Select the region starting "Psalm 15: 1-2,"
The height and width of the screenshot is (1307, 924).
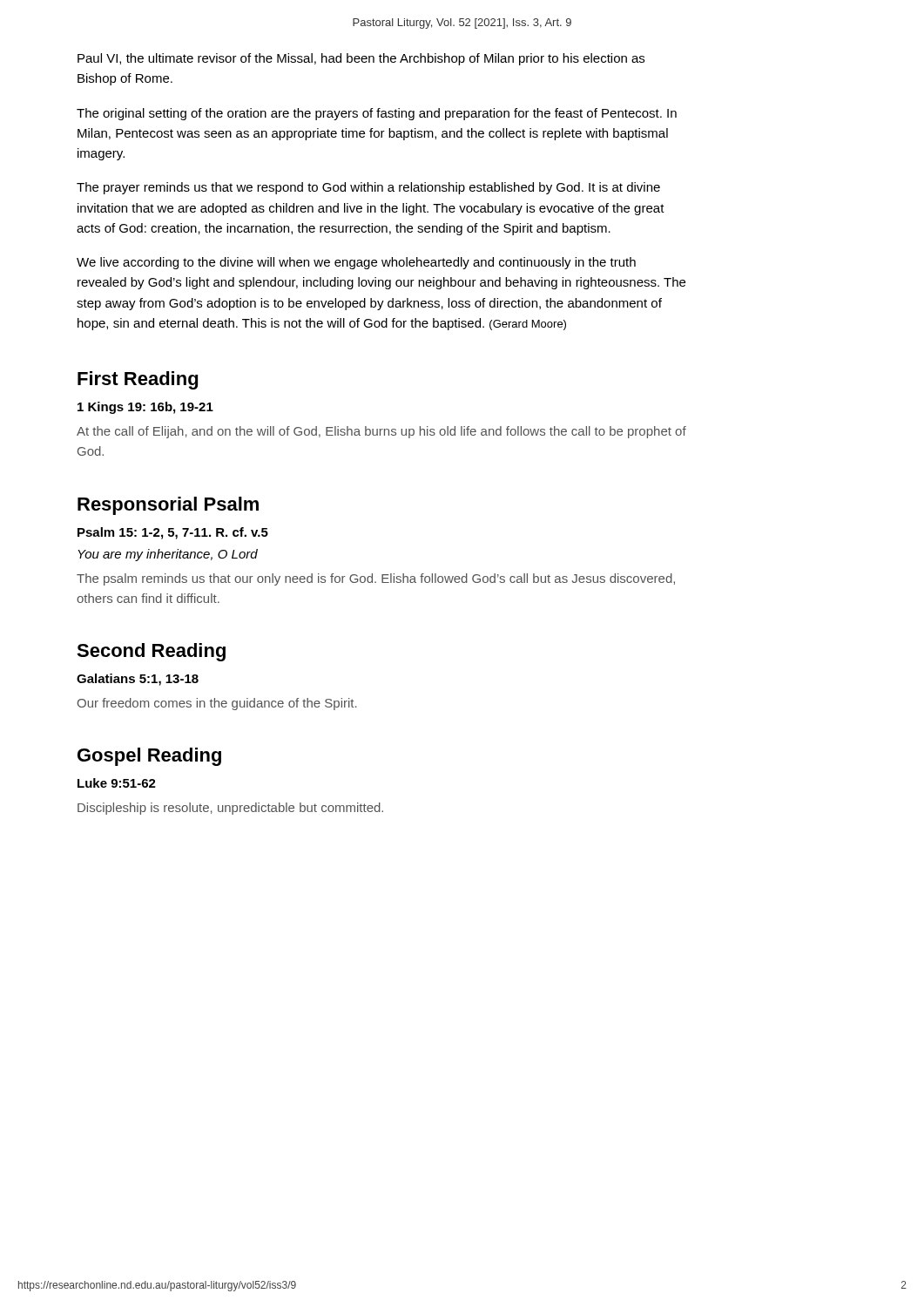click(172, 531)
